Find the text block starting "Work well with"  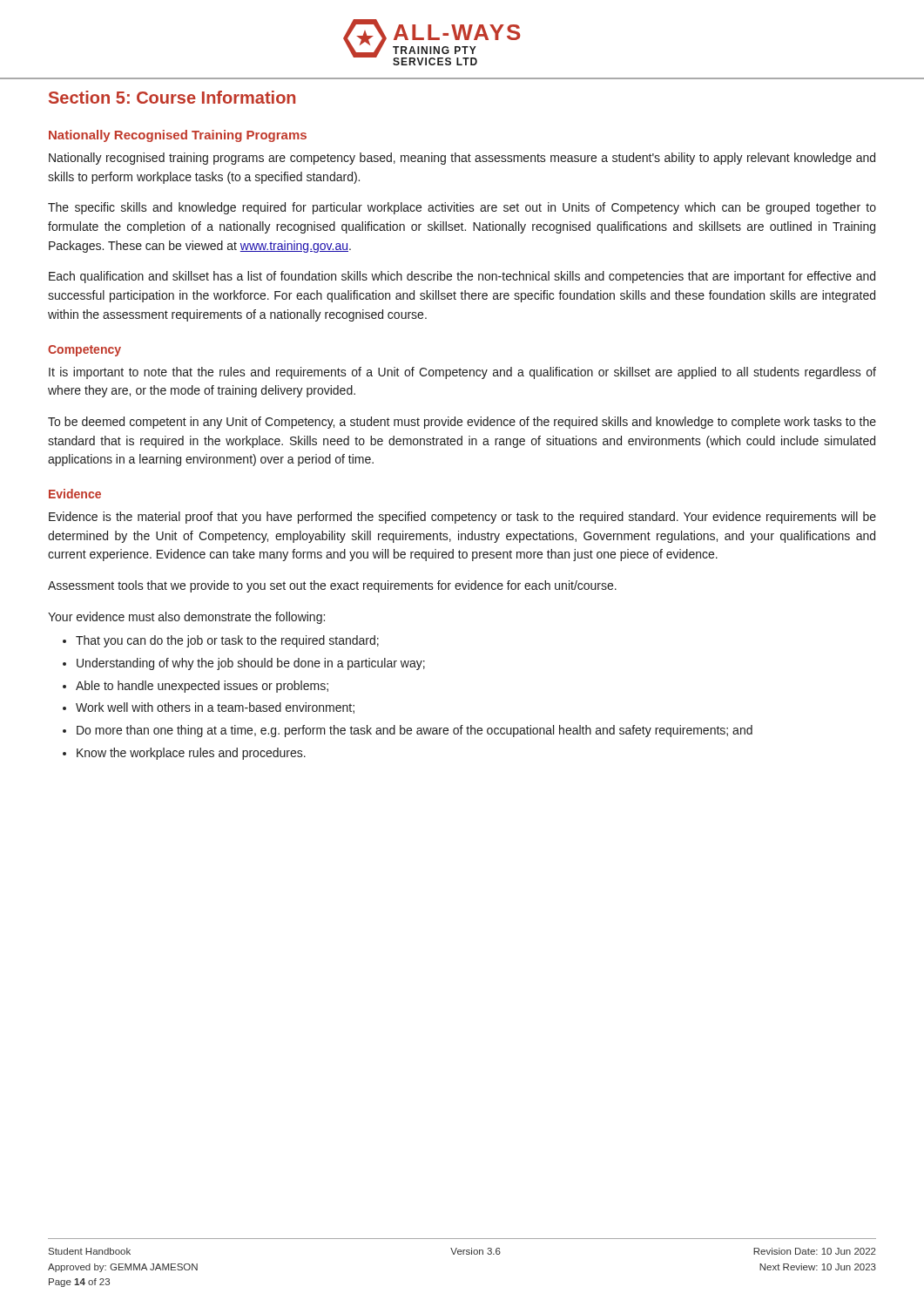click(x=216, y=708)
